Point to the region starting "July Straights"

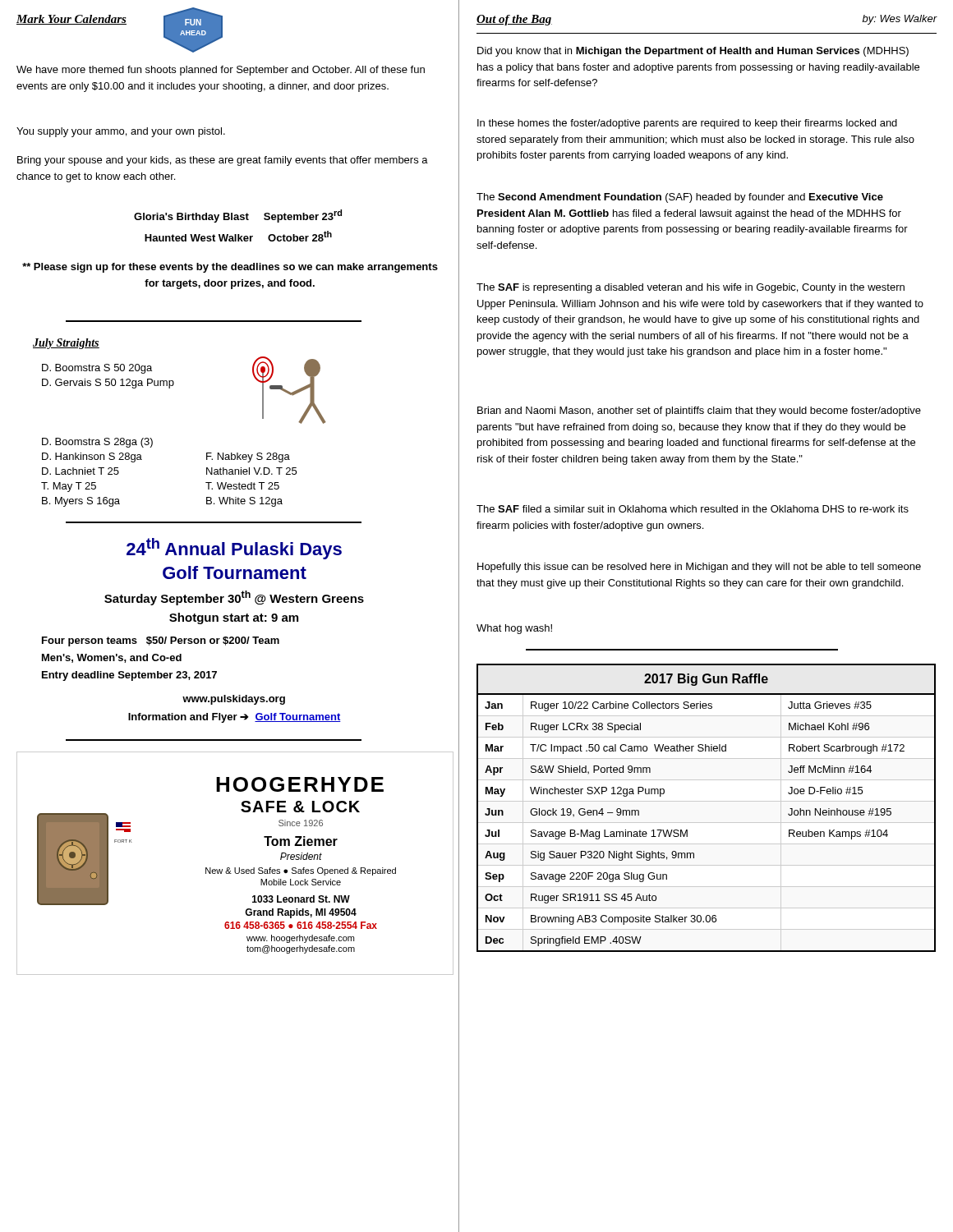tap(66, 343)
